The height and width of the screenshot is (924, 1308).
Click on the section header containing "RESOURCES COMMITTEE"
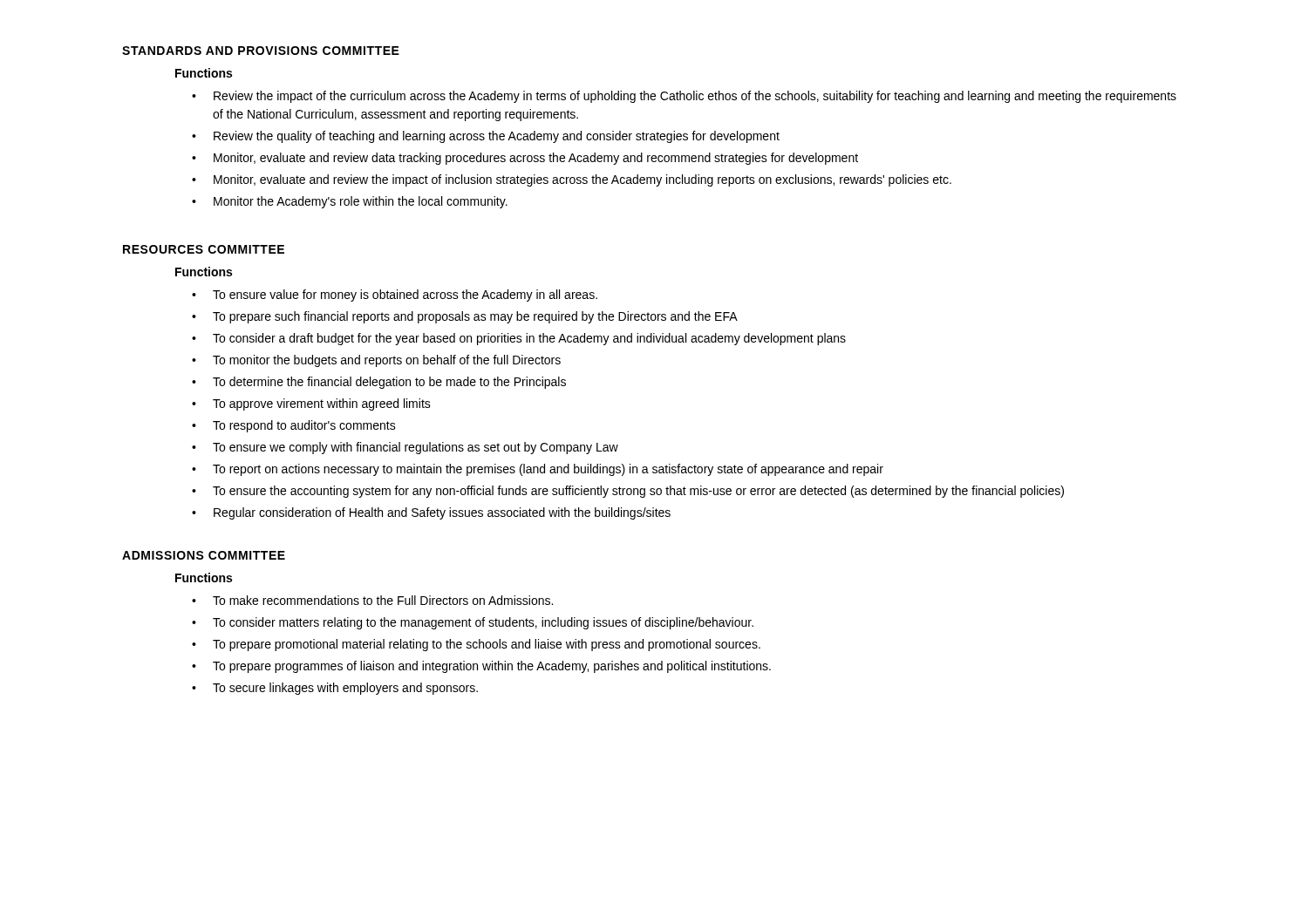click(x=204, y=249)
